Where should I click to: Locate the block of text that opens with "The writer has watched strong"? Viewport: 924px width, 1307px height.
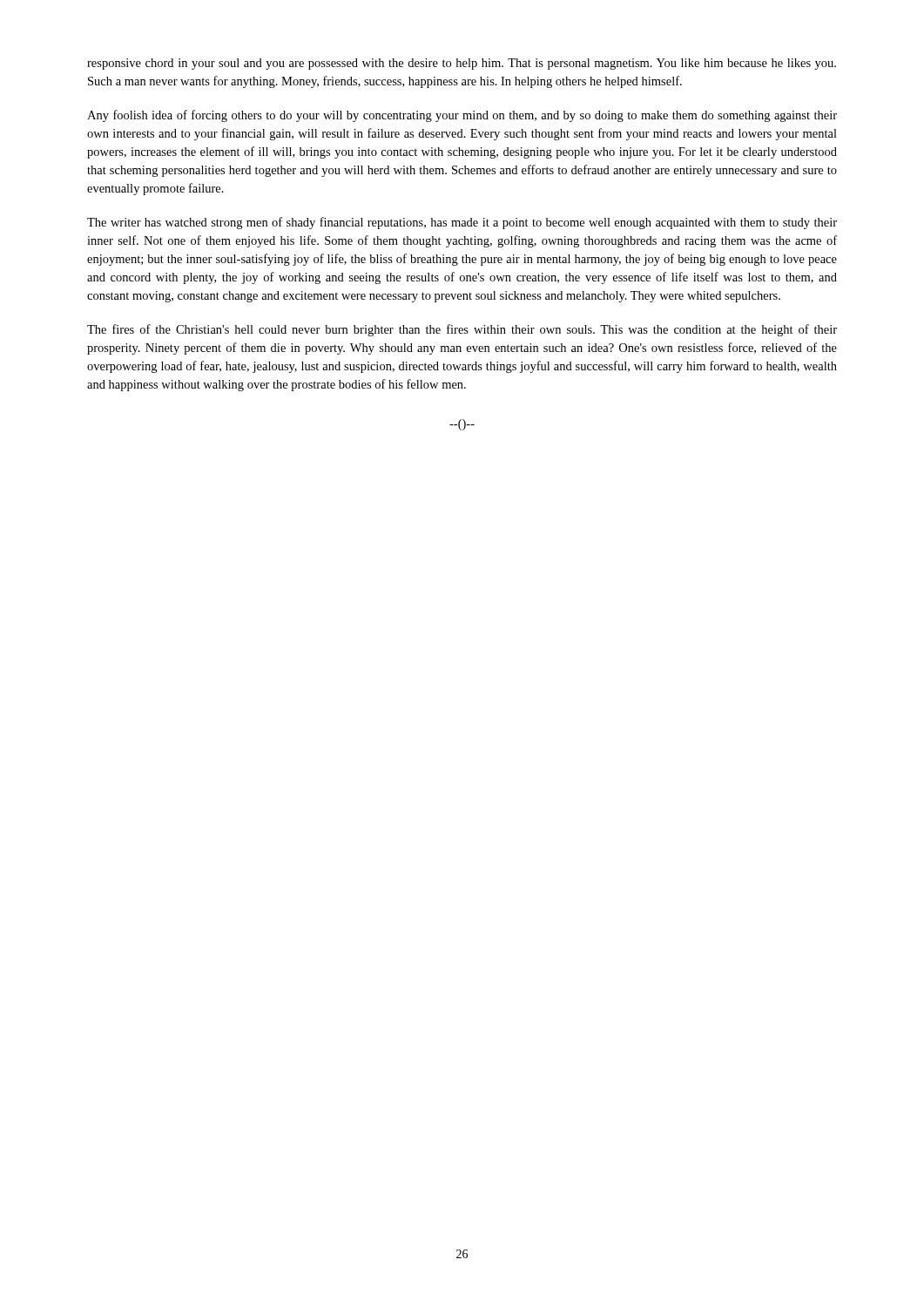(x=462, y=259)
